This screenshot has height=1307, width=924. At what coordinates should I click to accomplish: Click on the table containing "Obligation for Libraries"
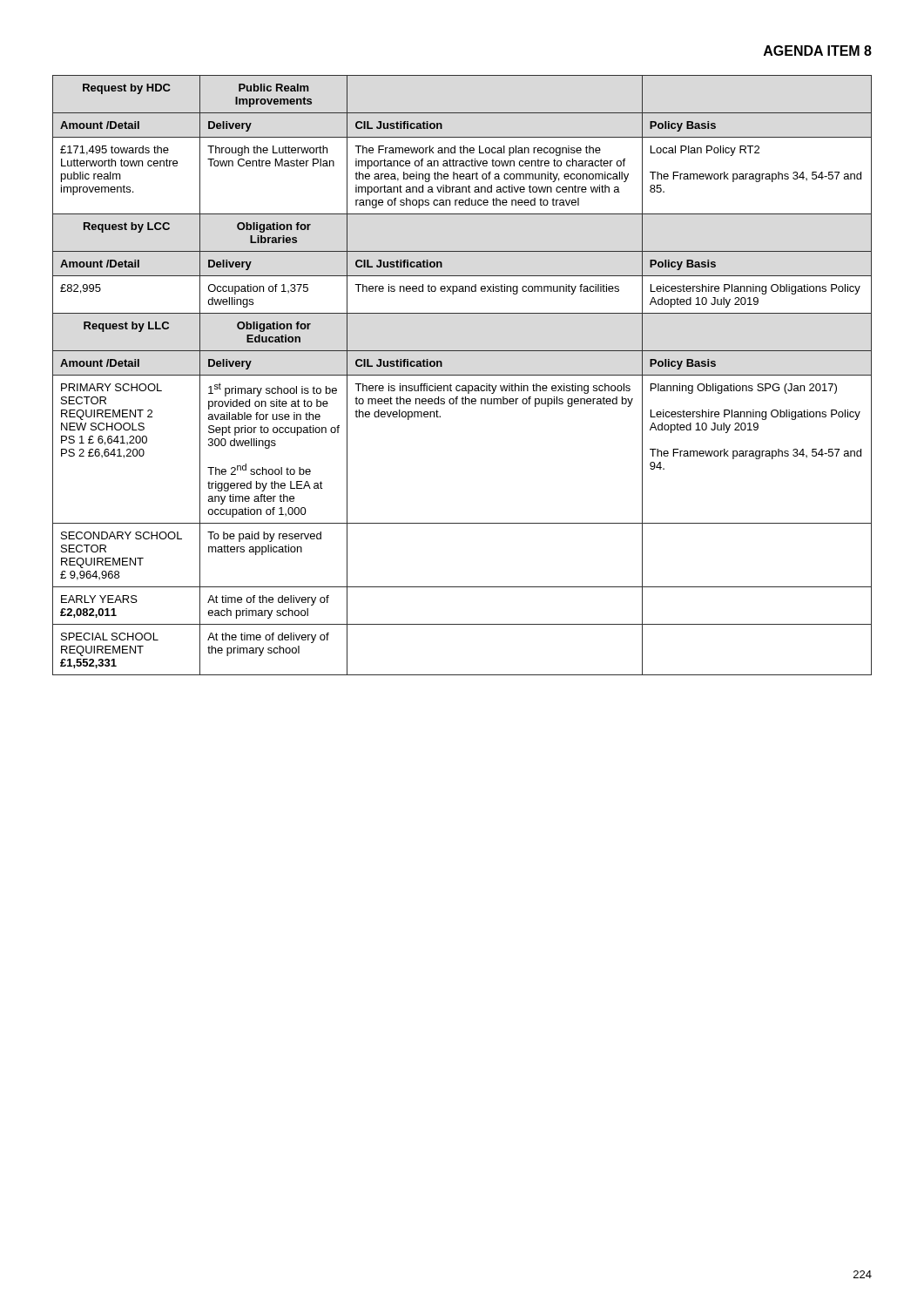pyautogui.click(x=462, y=375)
